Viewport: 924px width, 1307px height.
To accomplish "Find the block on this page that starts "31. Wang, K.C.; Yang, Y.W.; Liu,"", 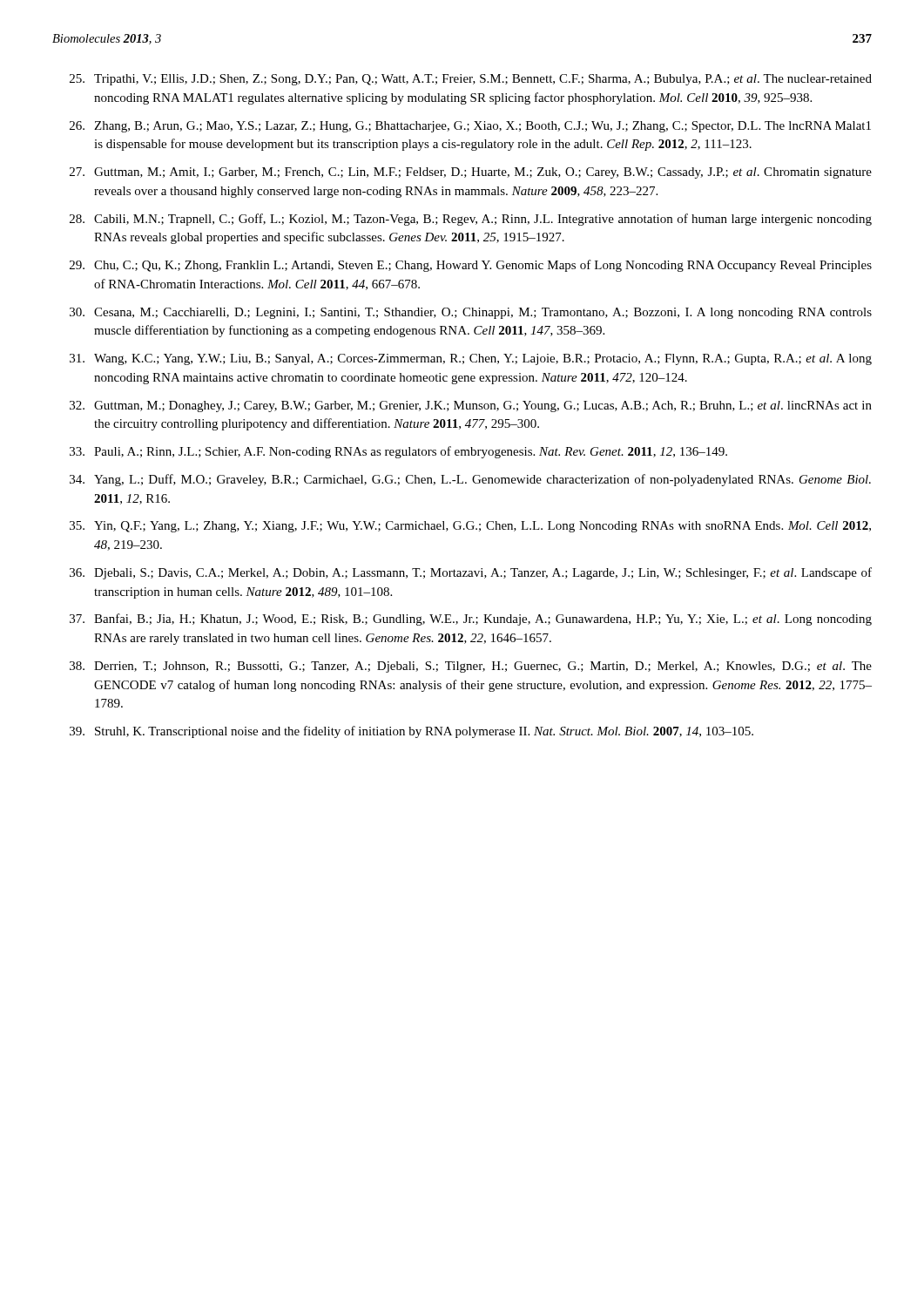I will 462,368.
